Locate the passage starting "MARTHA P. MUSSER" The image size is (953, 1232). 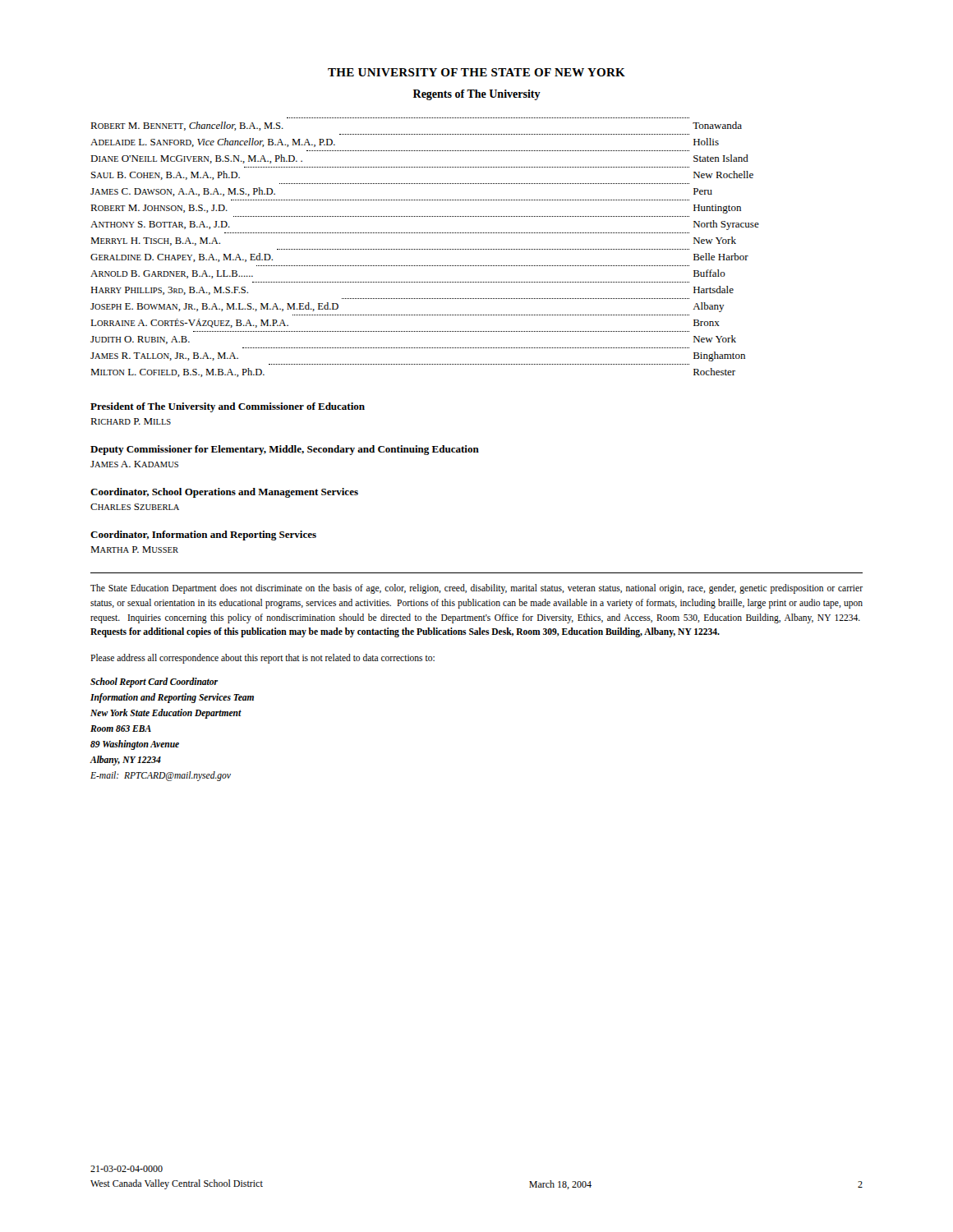134,549
